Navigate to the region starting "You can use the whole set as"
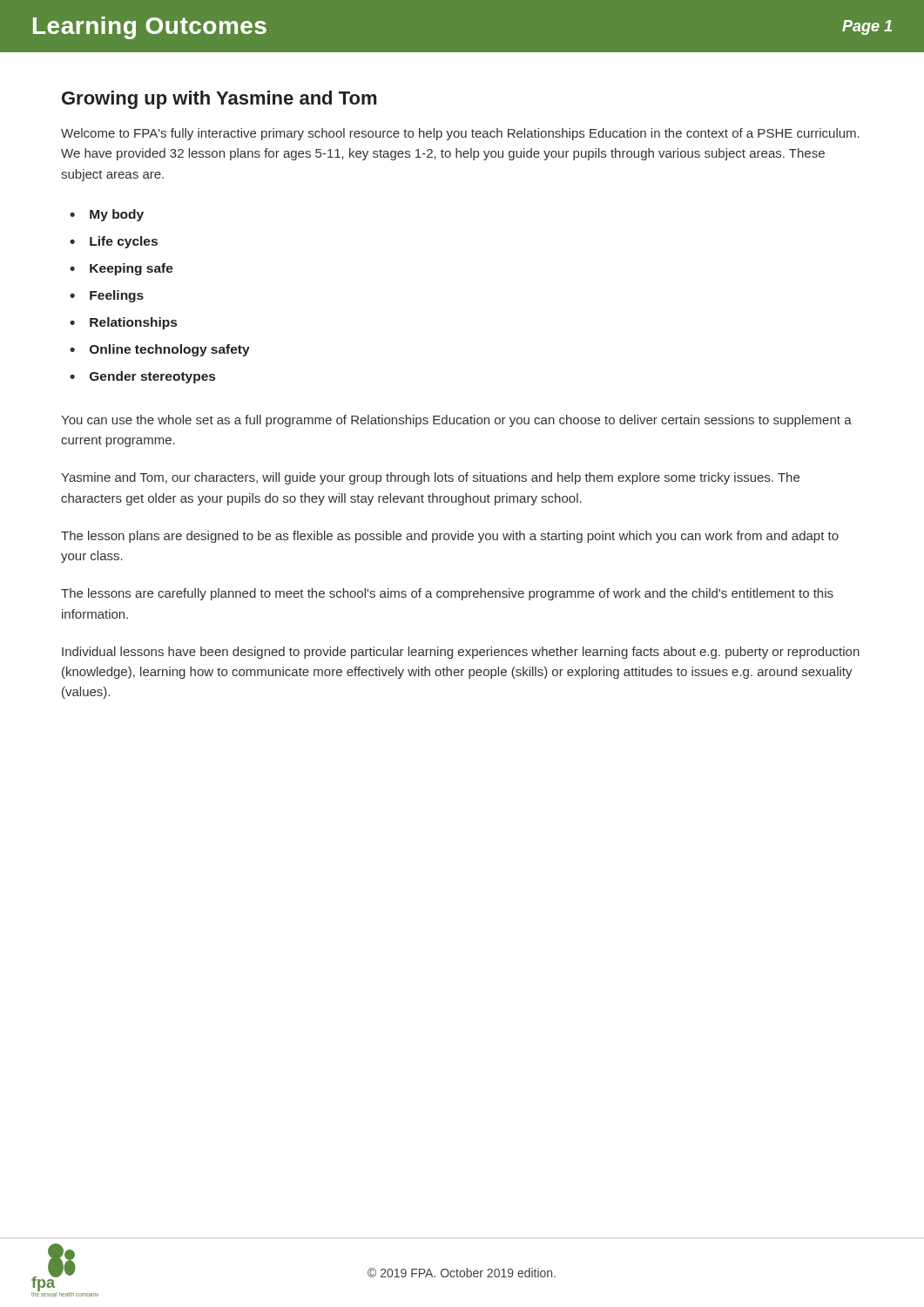The height and width of the screenshot is (1307, 924). pos(462,430)
